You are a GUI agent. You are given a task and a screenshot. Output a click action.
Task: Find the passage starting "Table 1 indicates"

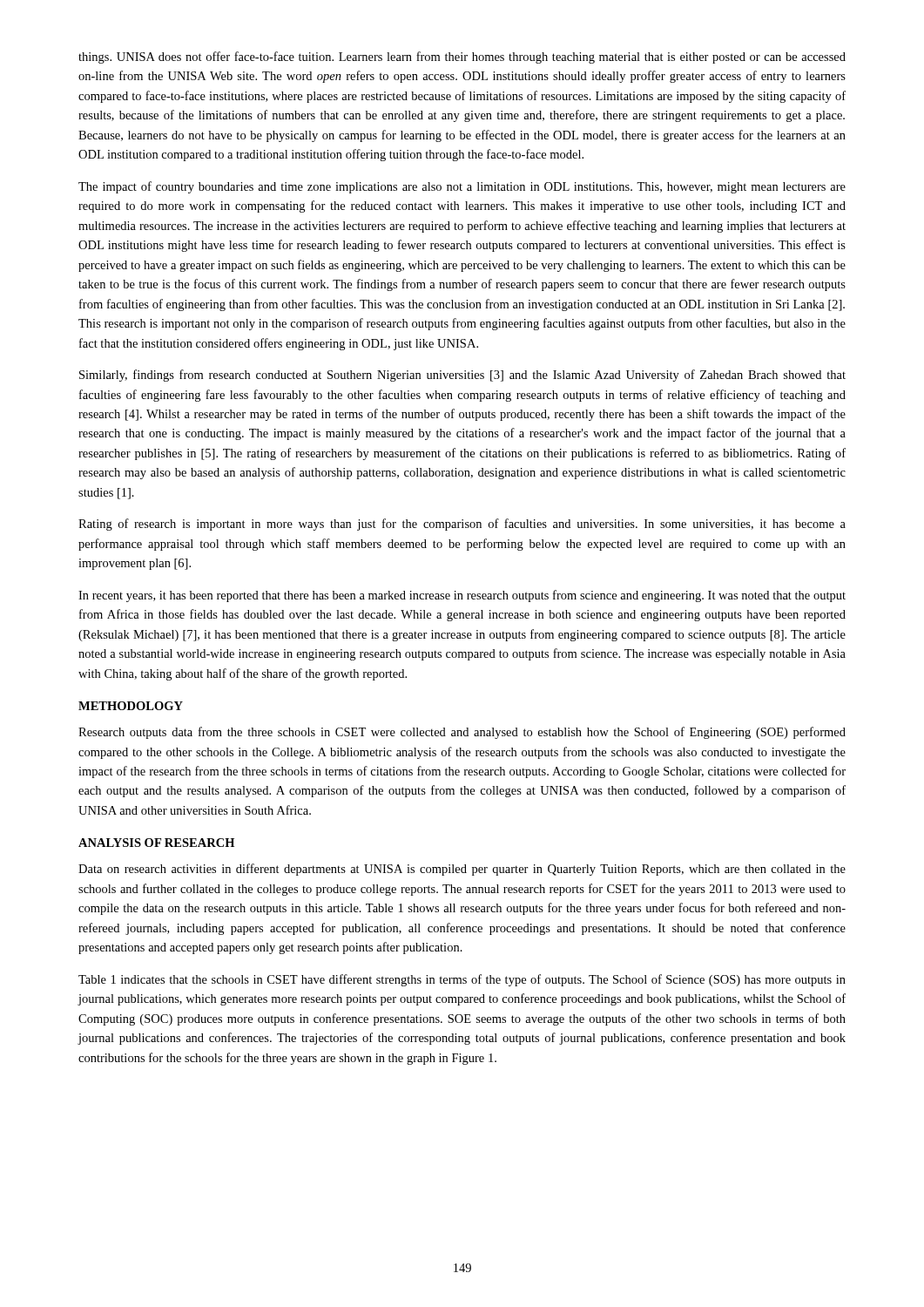click(462, 1018)
